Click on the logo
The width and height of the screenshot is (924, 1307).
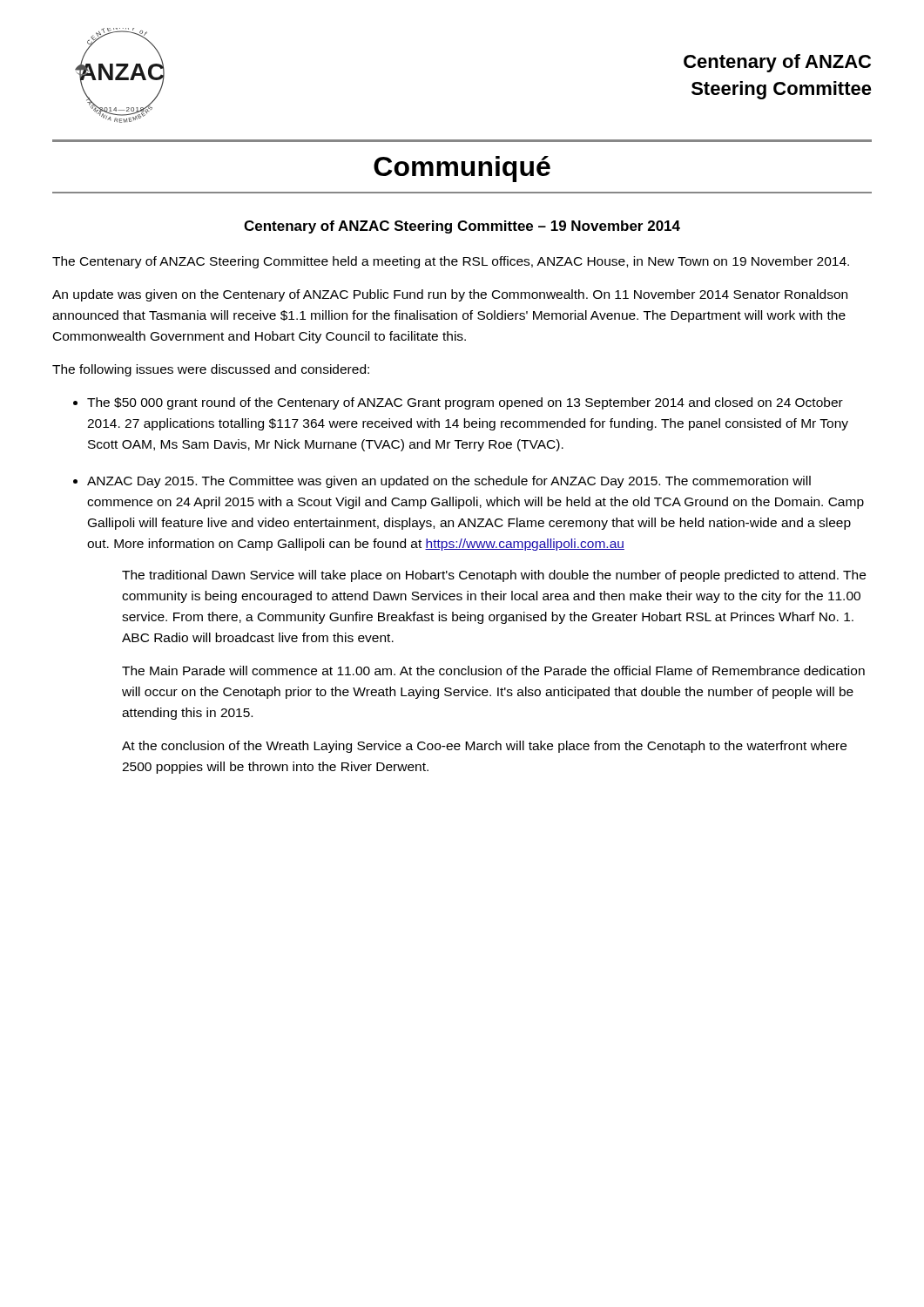122,76
